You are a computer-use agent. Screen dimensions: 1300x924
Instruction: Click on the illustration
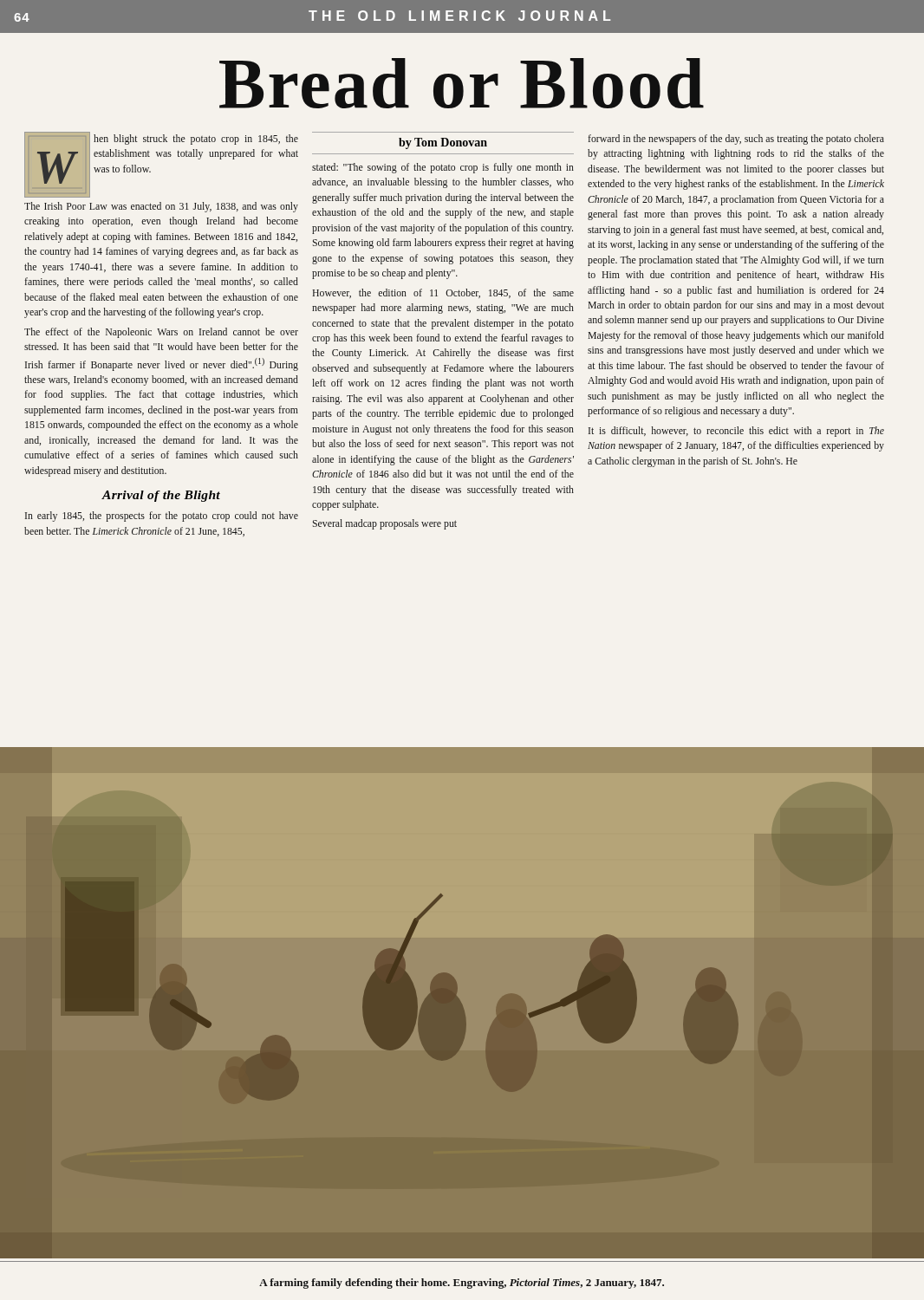tap(462, 1003)
